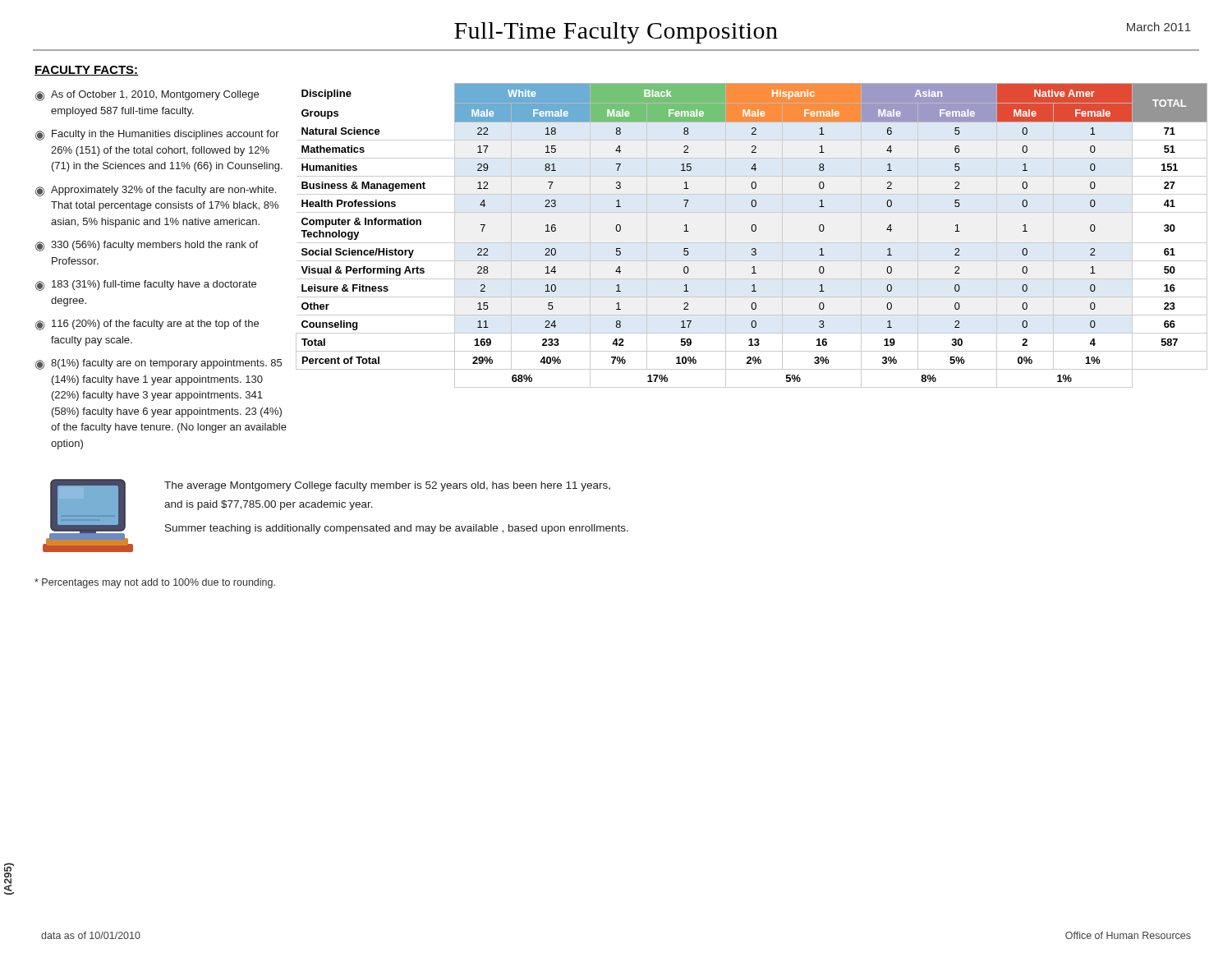Screen dimensions: 953x1232
Task: Find "March 2011" on this page
Action: (x=1158, y=27)
